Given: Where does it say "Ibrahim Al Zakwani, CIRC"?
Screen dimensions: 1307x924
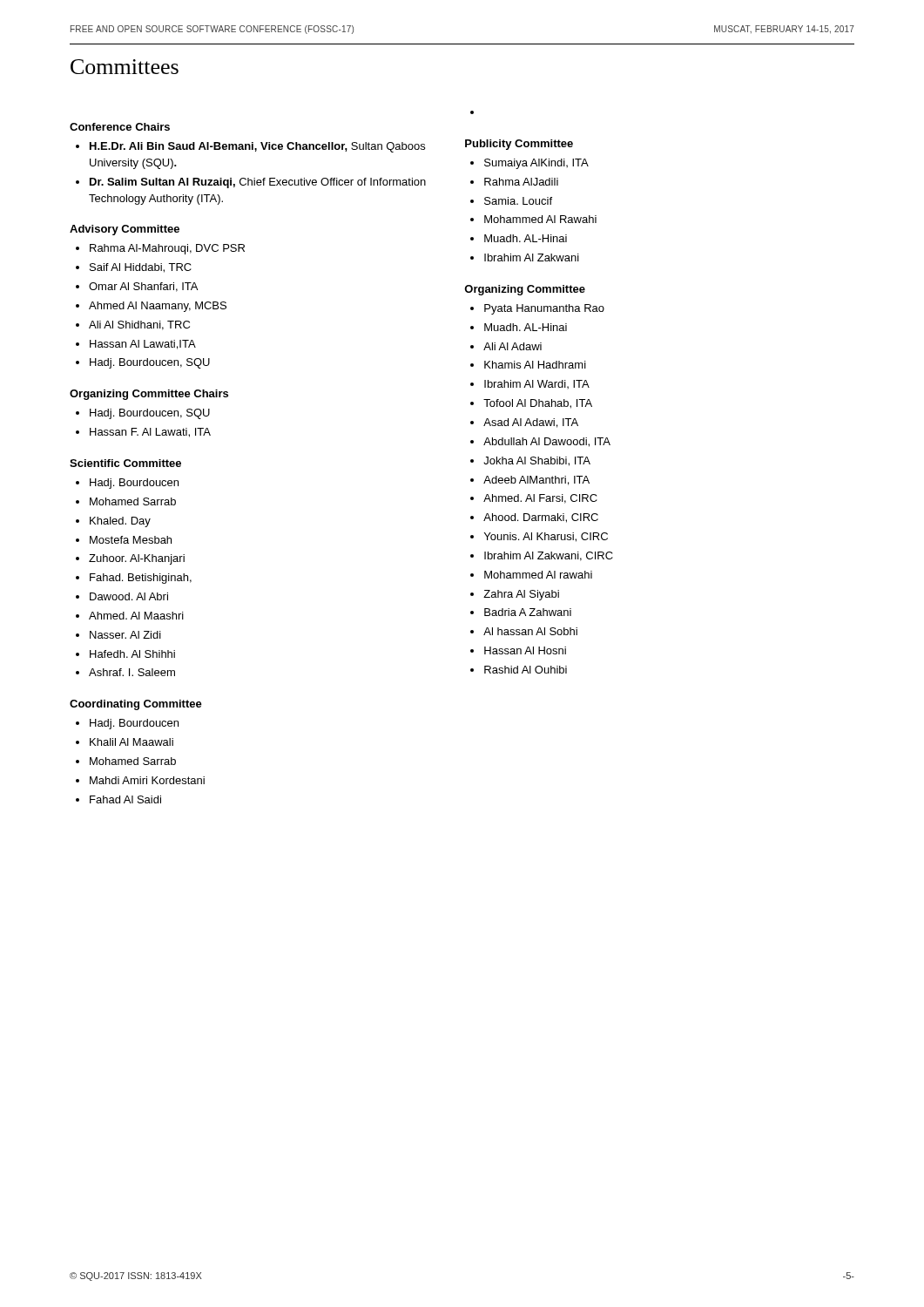Looking at the screenshot, I should [548, 555].
